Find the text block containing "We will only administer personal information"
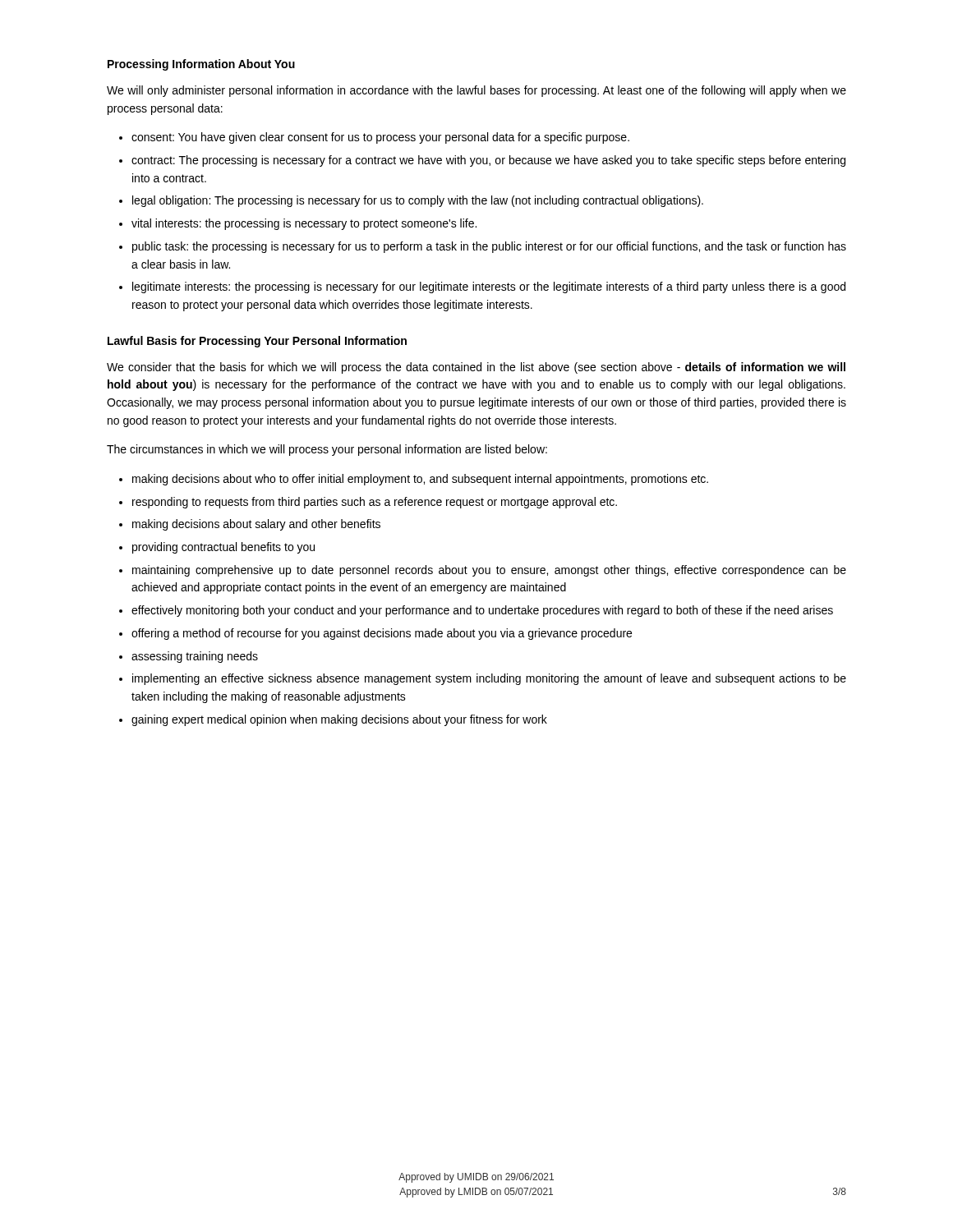The width and height of the screenshot is (953, 1232). click(476, 99)
